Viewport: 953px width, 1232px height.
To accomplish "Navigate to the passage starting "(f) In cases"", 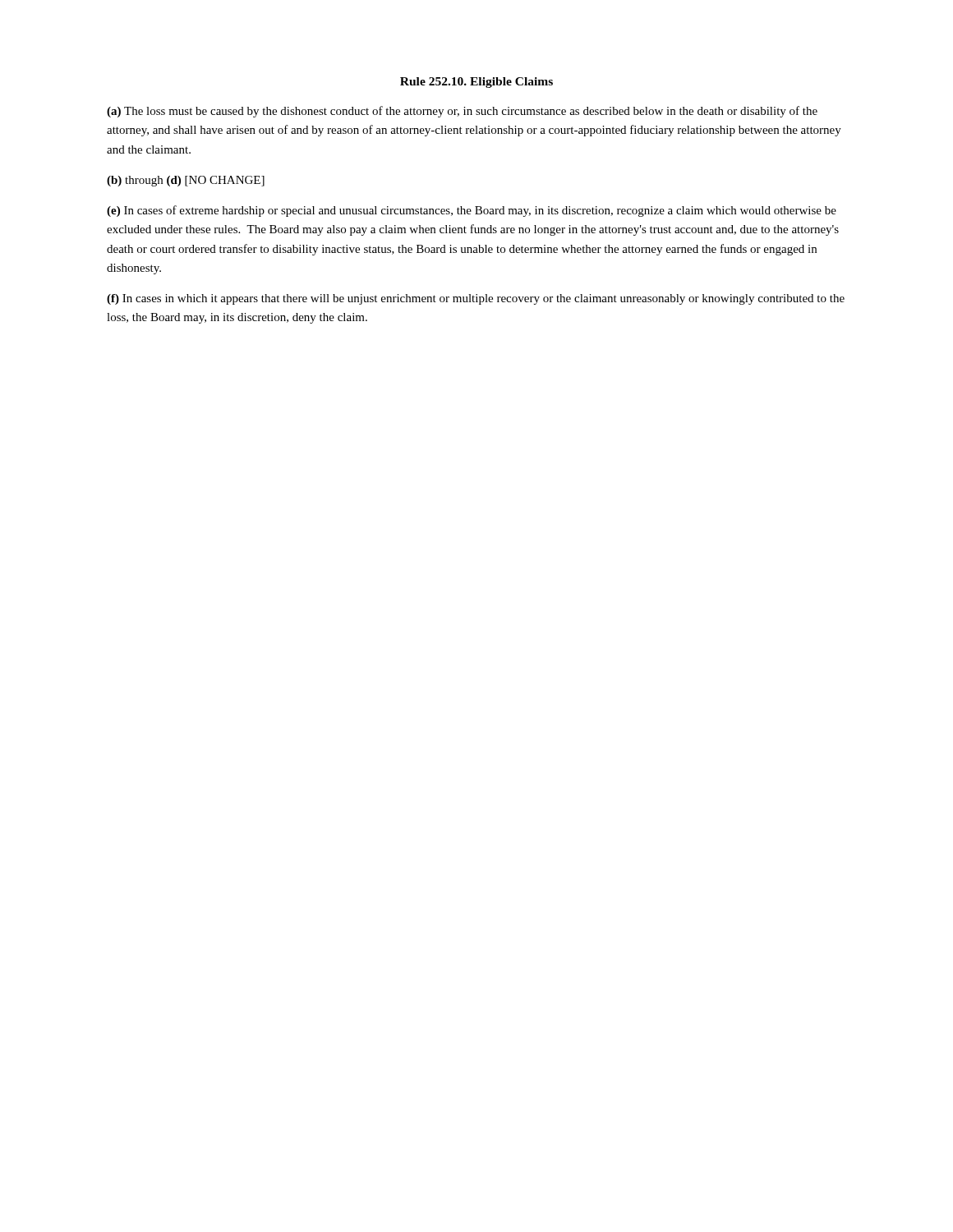I will pyautogui.click(x=476, y=308).
